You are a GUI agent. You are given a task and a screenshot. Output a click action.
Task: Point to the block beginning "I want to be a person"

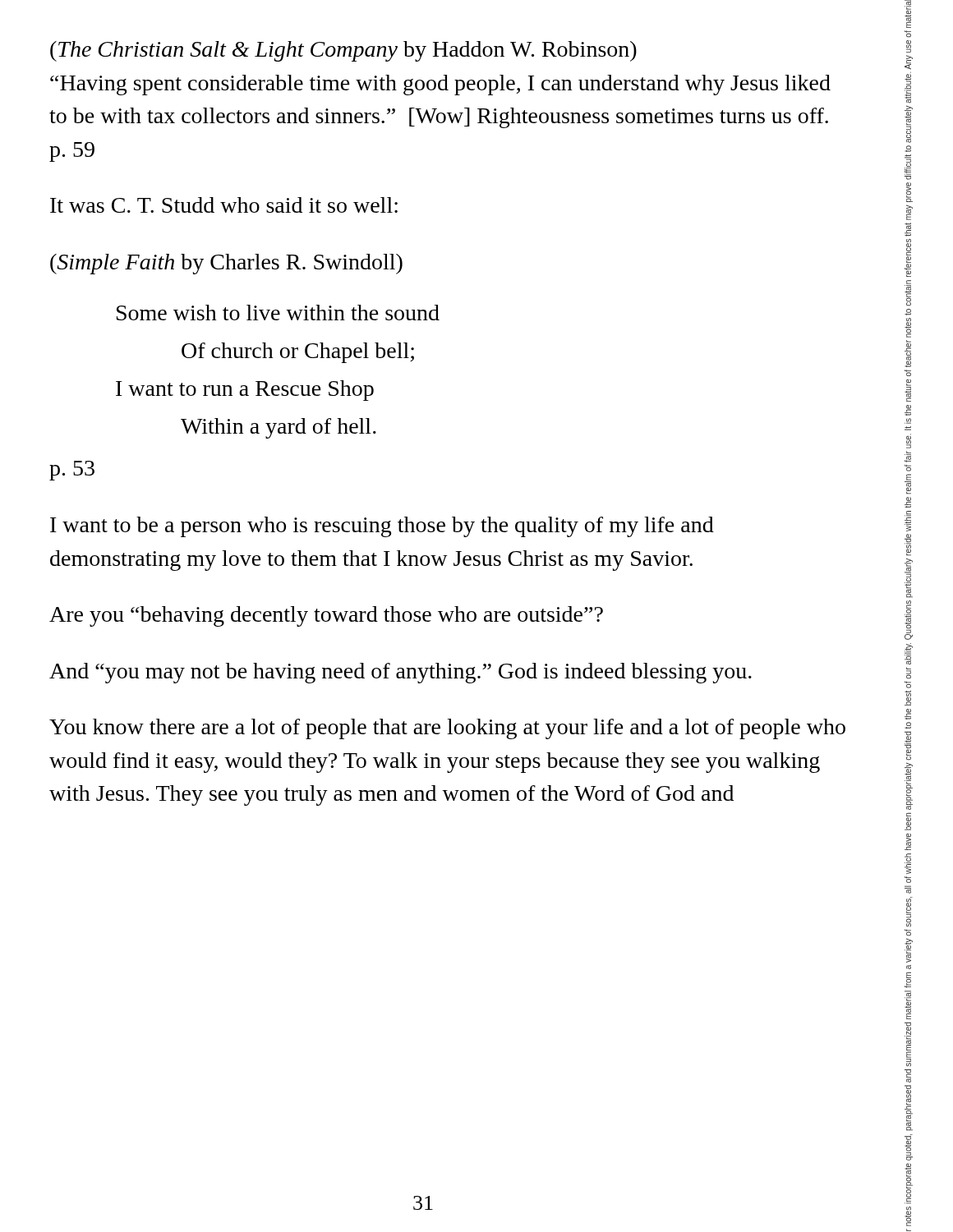coord(381,541)
